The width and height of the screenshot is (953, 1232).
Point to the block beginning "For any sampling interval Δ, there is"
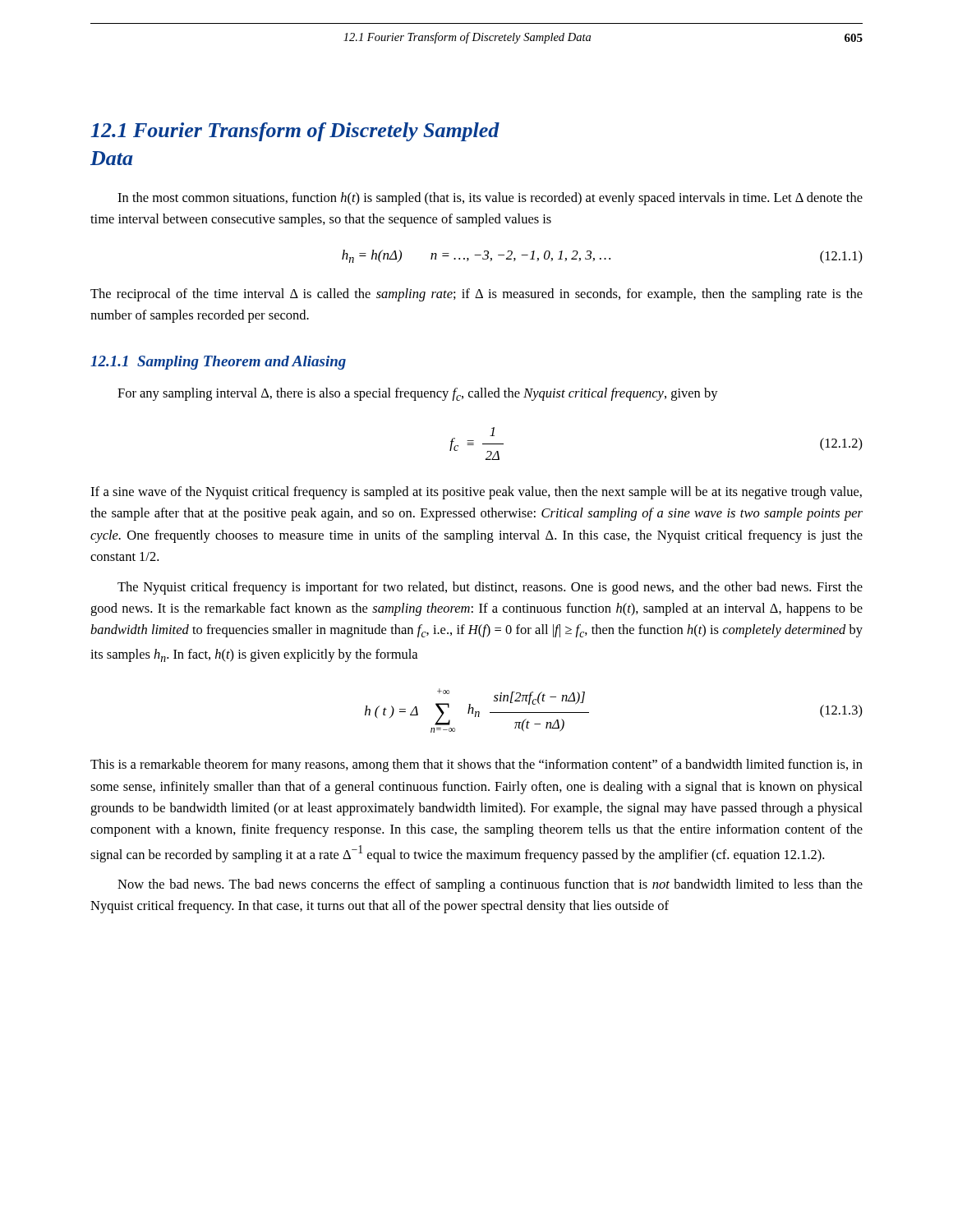[x=418, y=395]
